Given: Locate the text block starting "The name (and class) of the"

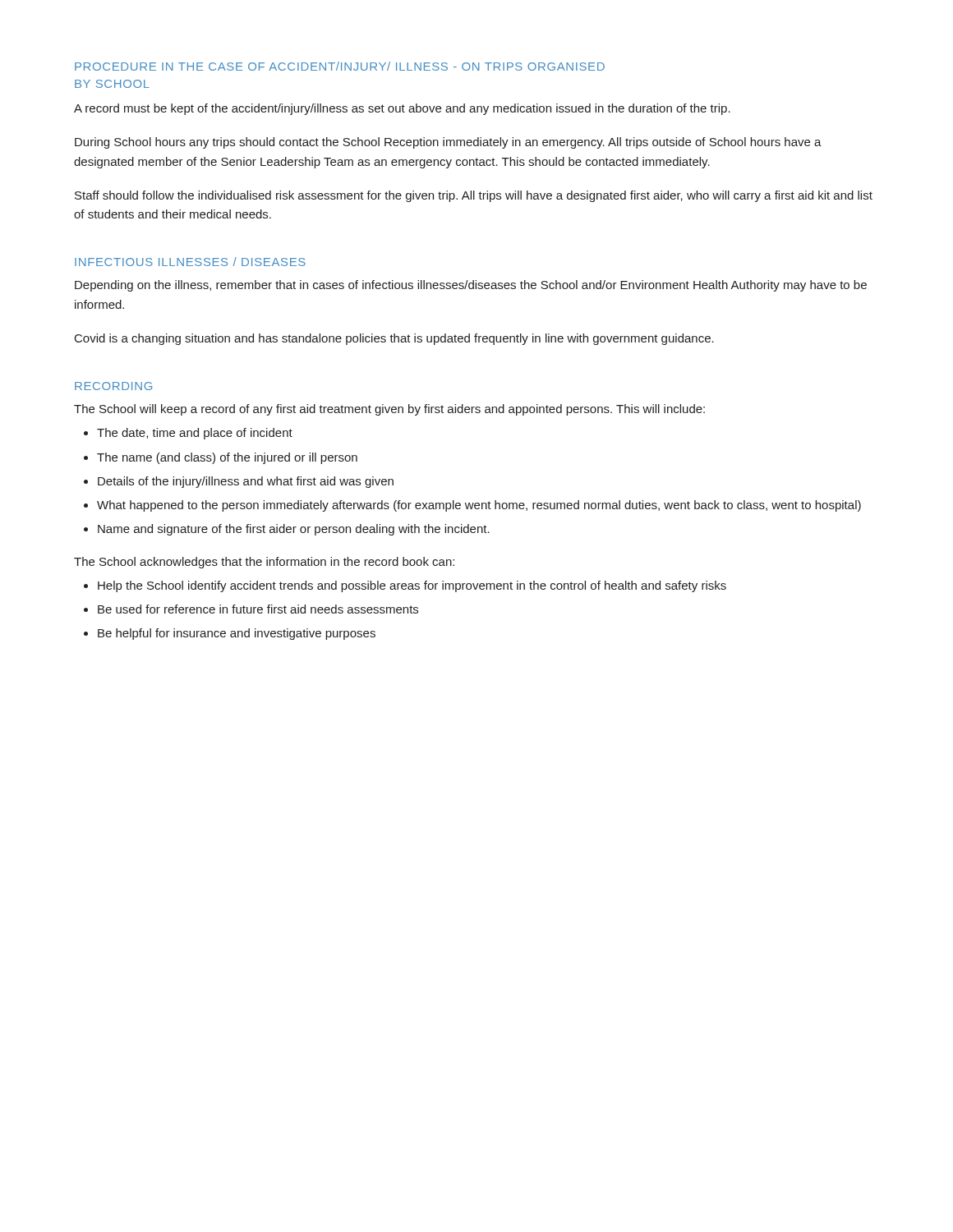Looking at the screenshot, I should [x=227, y=457].
